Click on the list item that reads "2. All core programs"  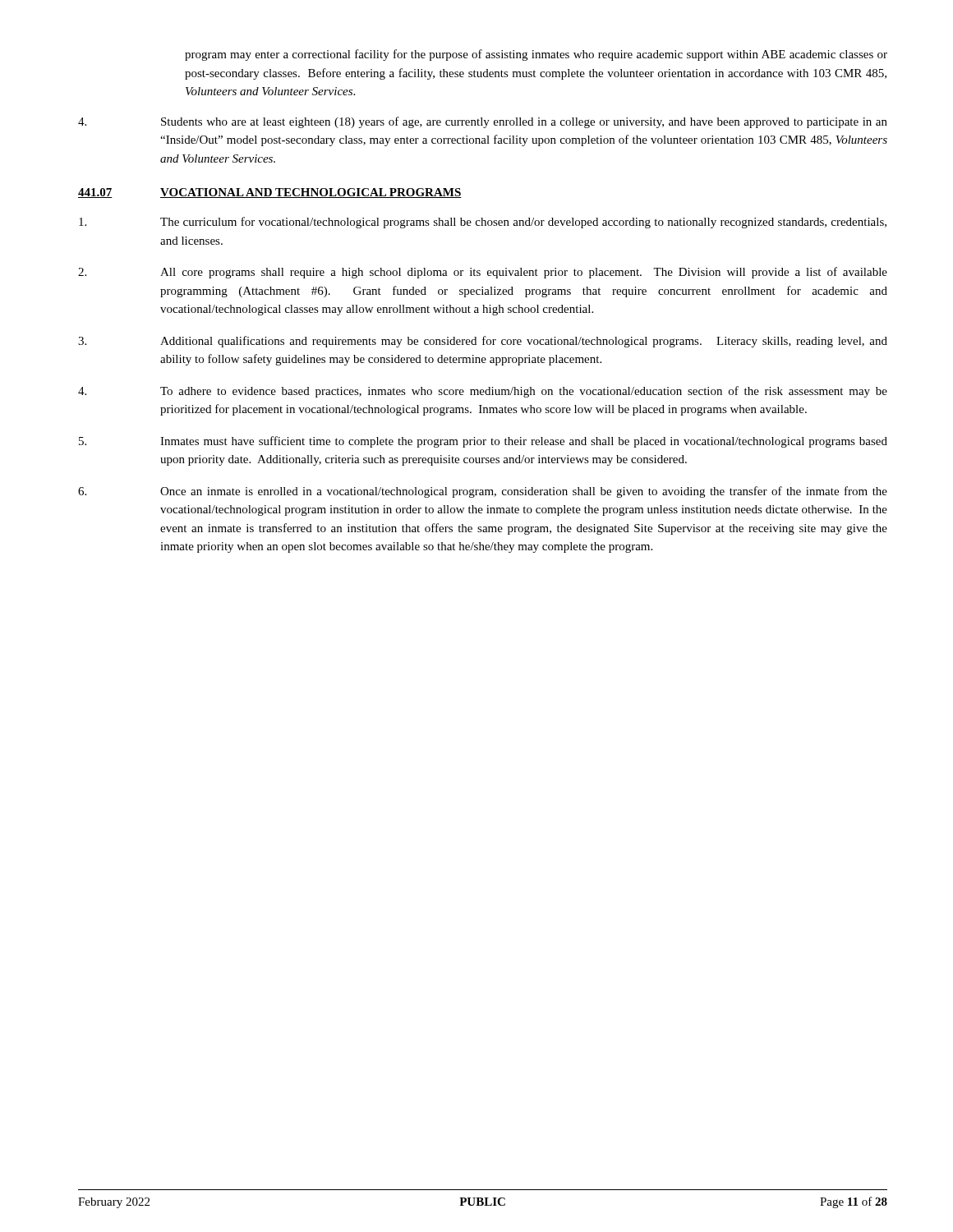[x=483, y=291]
